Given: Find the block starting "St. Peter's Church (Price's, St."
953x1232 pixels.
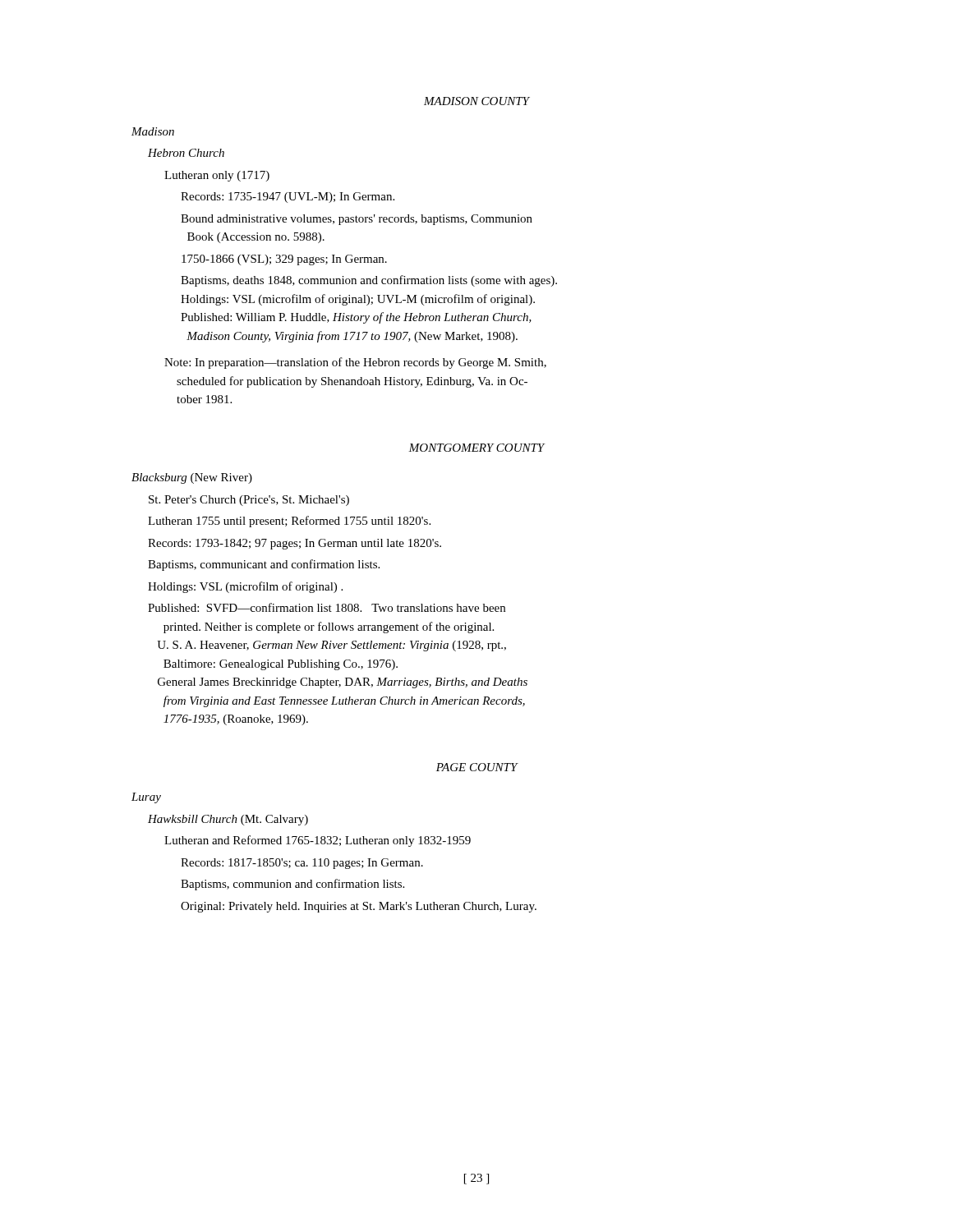Looking at the screenshot, I should pyautogui.click(x=249, y=499).
